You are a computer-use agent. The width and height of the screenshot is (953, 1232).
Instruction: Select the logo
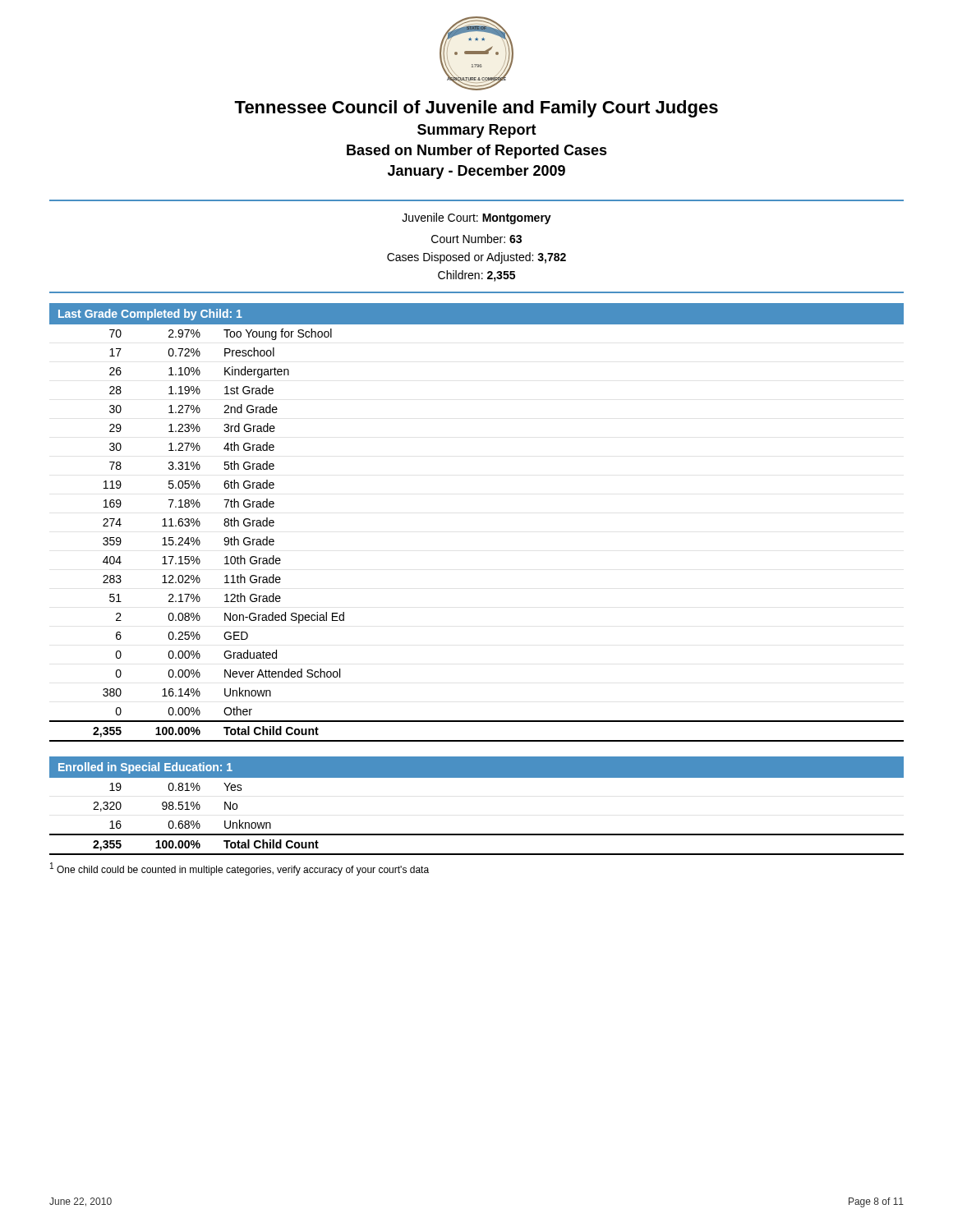(x=476, y=96)
